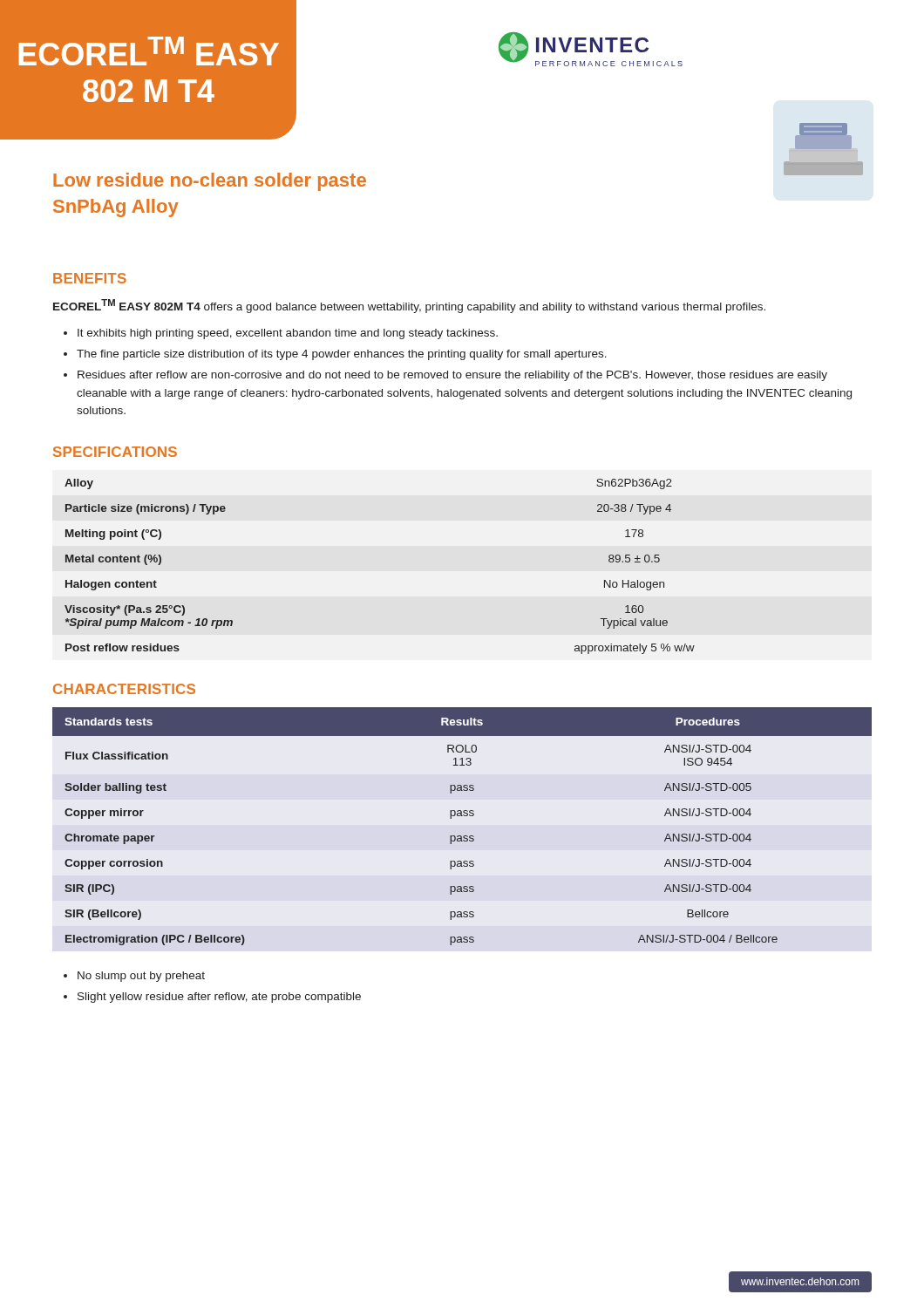This screenshot has width=924, height=1308.
Task: Locate the list item with the text "The fine particle size distribution of its"
Action: (342, 354)
